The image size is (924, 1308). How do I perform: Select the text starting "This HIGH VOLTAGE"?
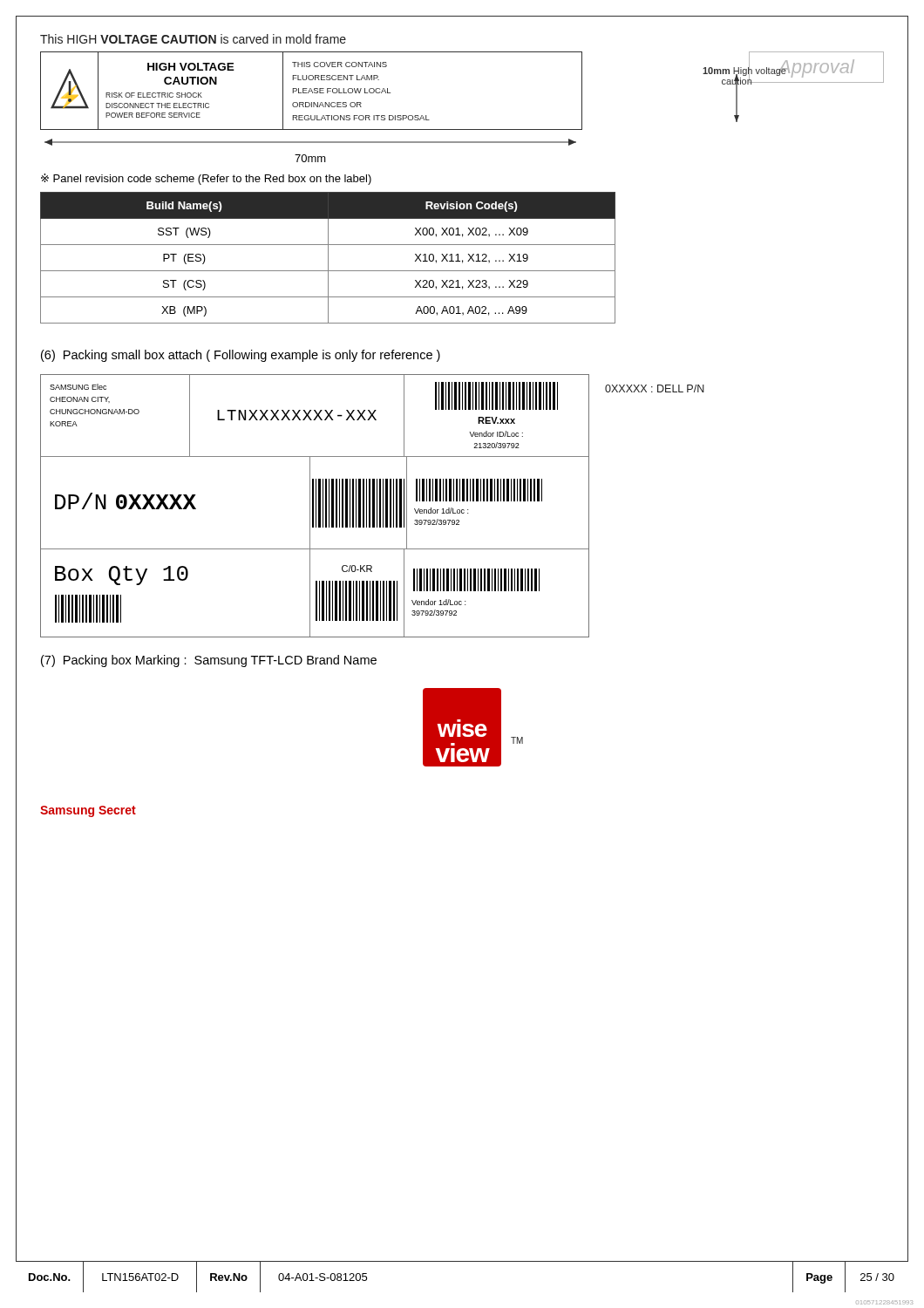click(x=193, y=39)
